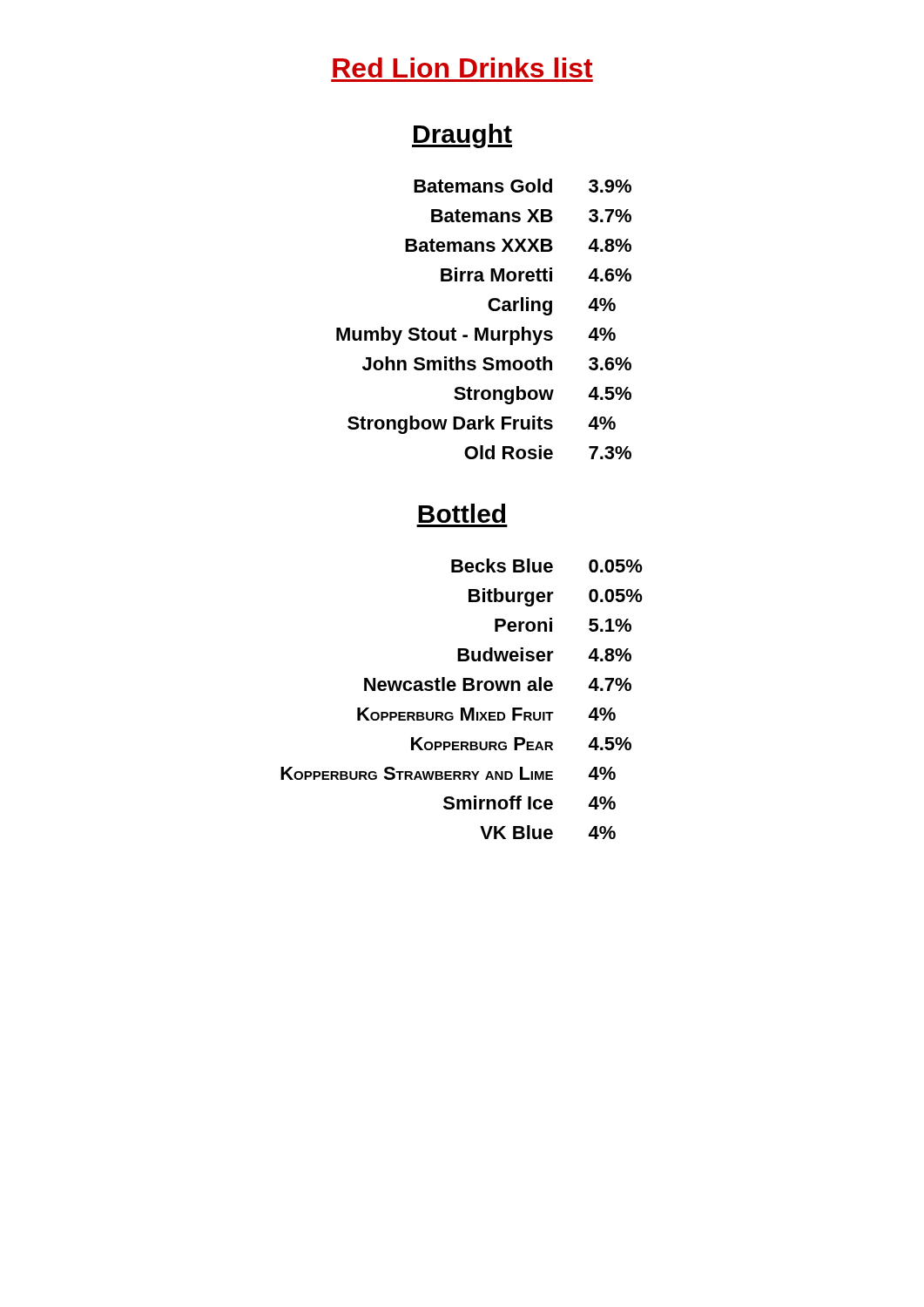Screen dimensions: 1307x924
Task: Click on the list item with the text "Carling 4%"
Action: [552, 306]
